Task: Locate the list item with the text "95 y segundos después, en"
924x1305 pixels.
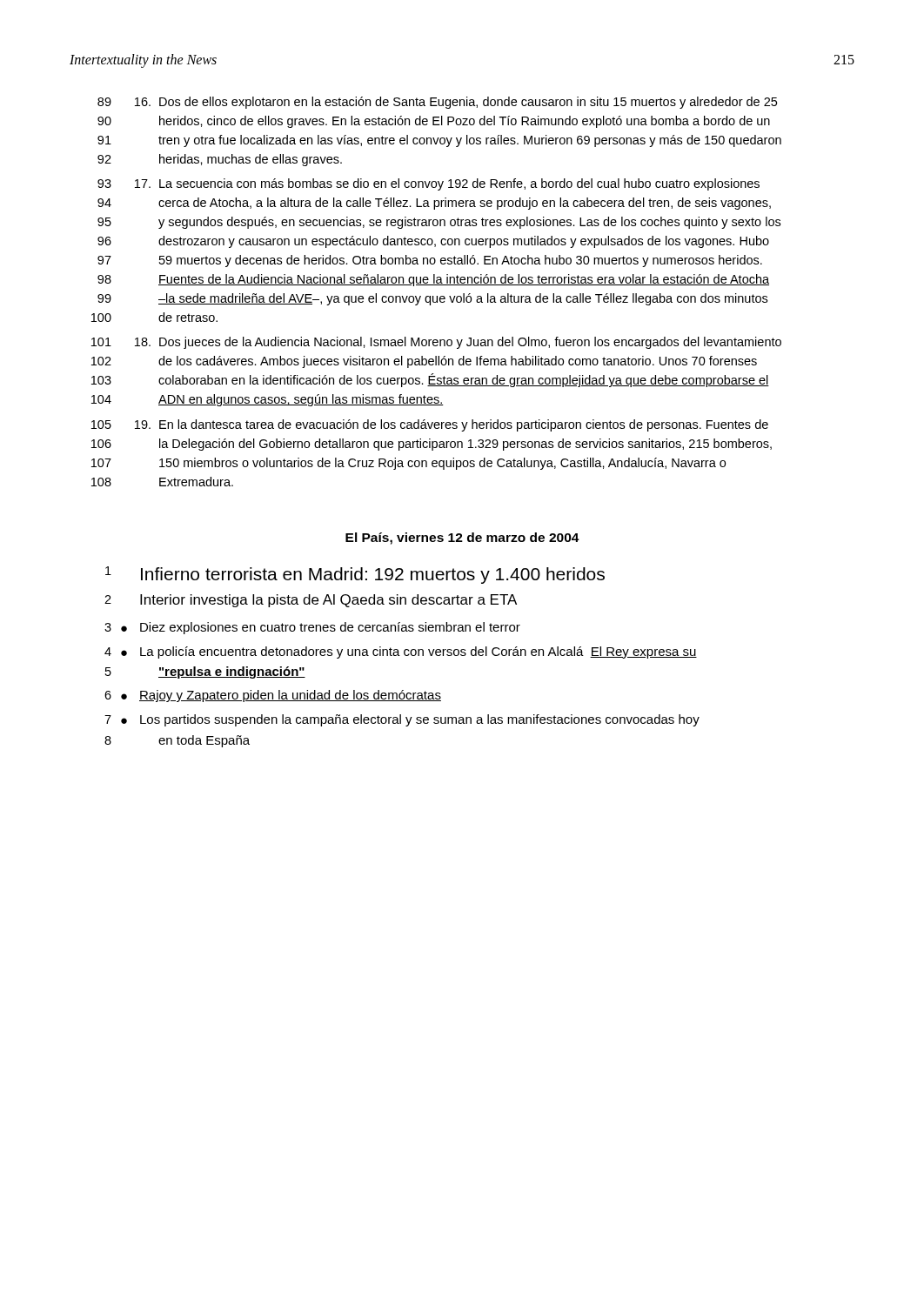Action: [x=462, y=222]
